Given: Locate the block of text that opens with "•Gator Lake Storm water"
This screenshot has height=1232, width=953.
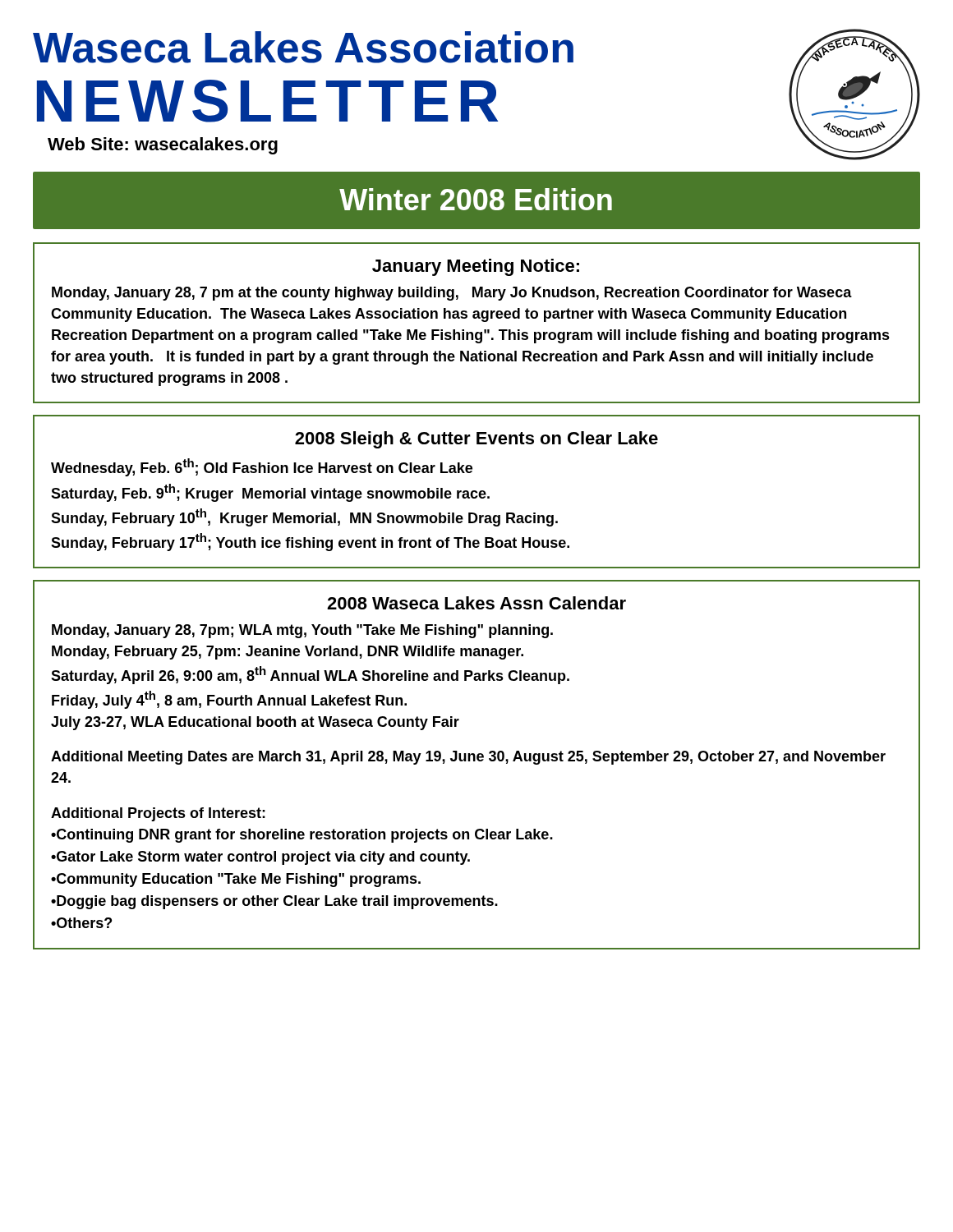Looking at the screenshot, I should pyautogui.click(x=261, y=856).
